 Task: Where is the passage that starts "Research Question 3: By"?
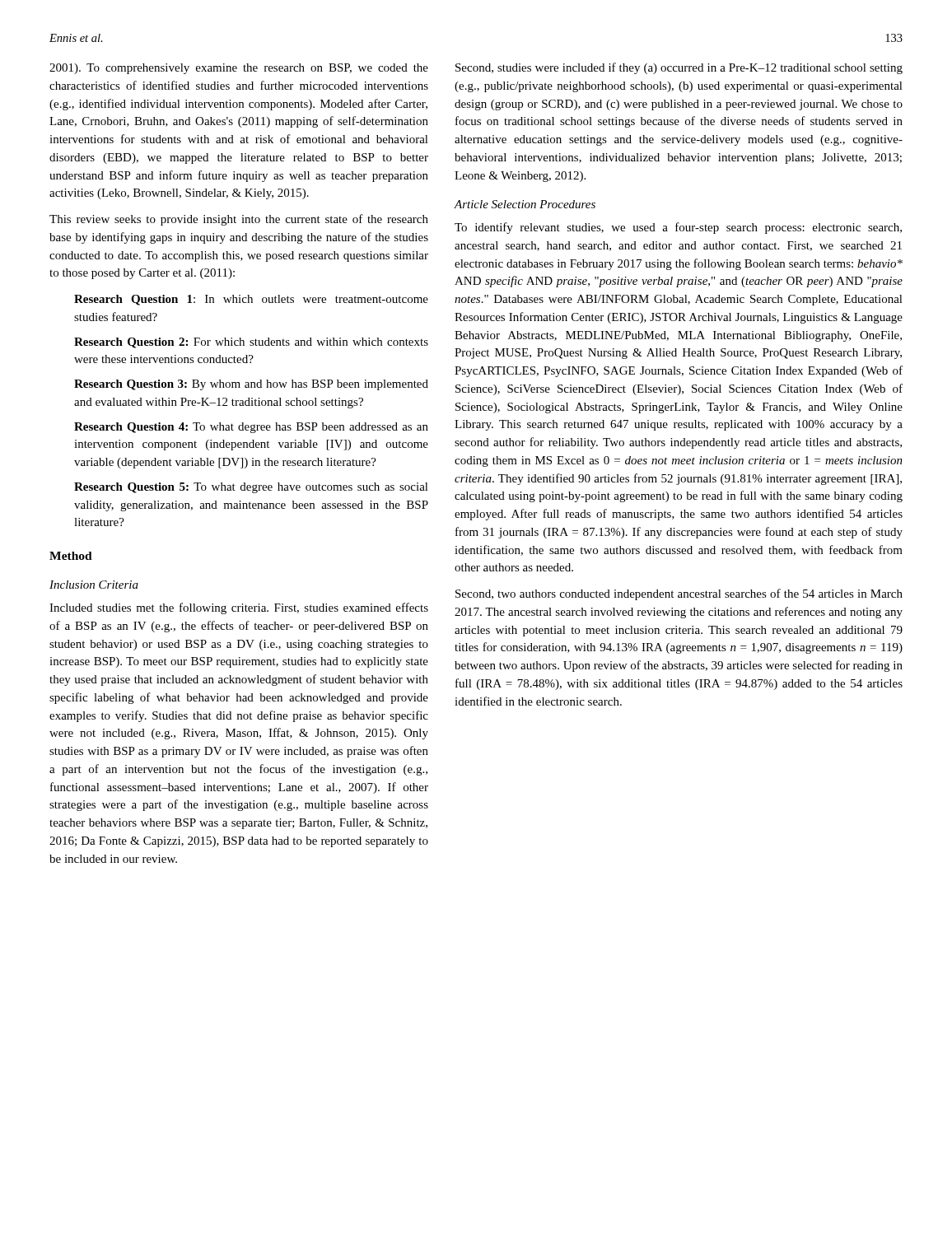point(251,393)
